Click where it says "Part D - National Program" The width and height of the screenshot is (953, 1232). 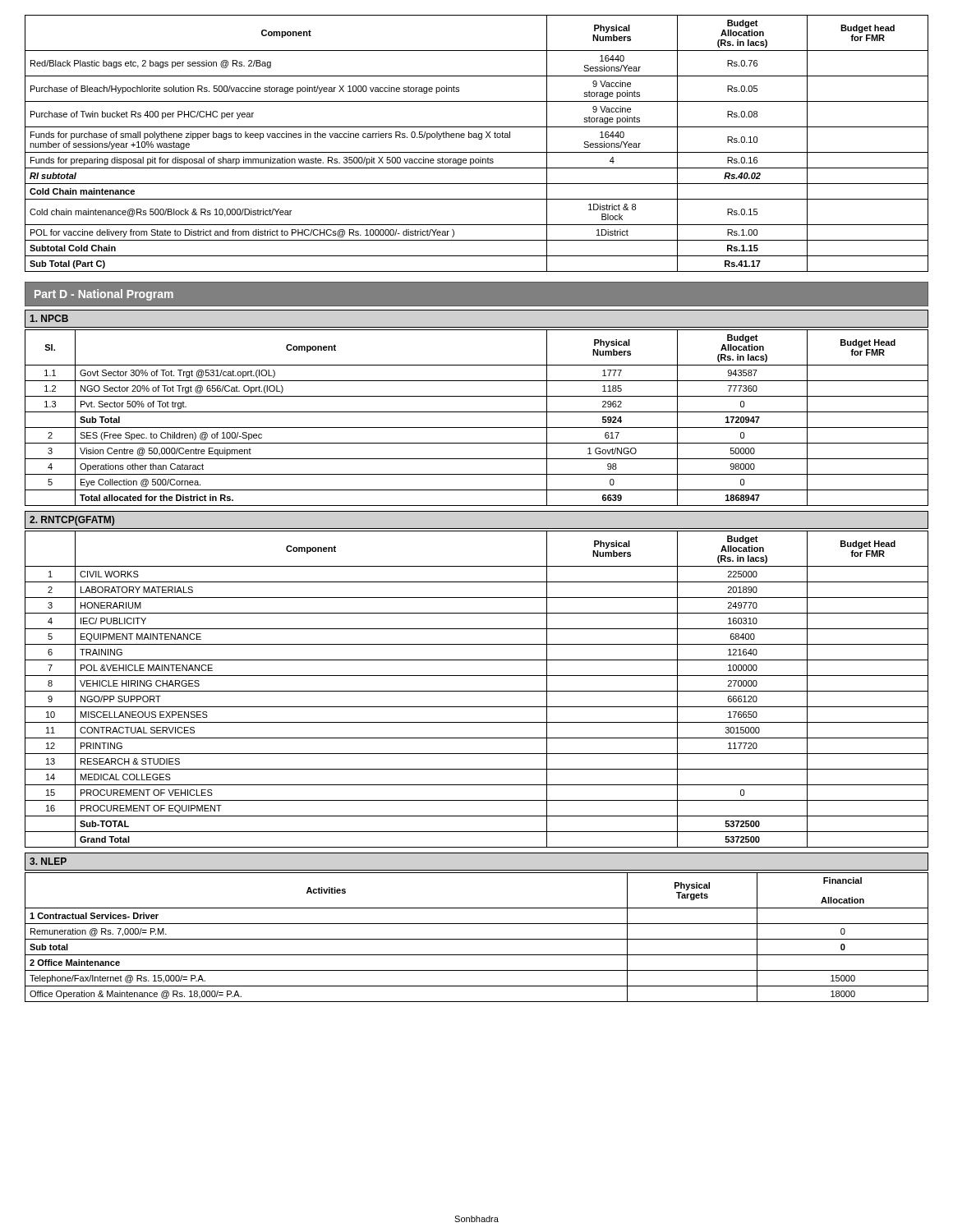[104, 295]
